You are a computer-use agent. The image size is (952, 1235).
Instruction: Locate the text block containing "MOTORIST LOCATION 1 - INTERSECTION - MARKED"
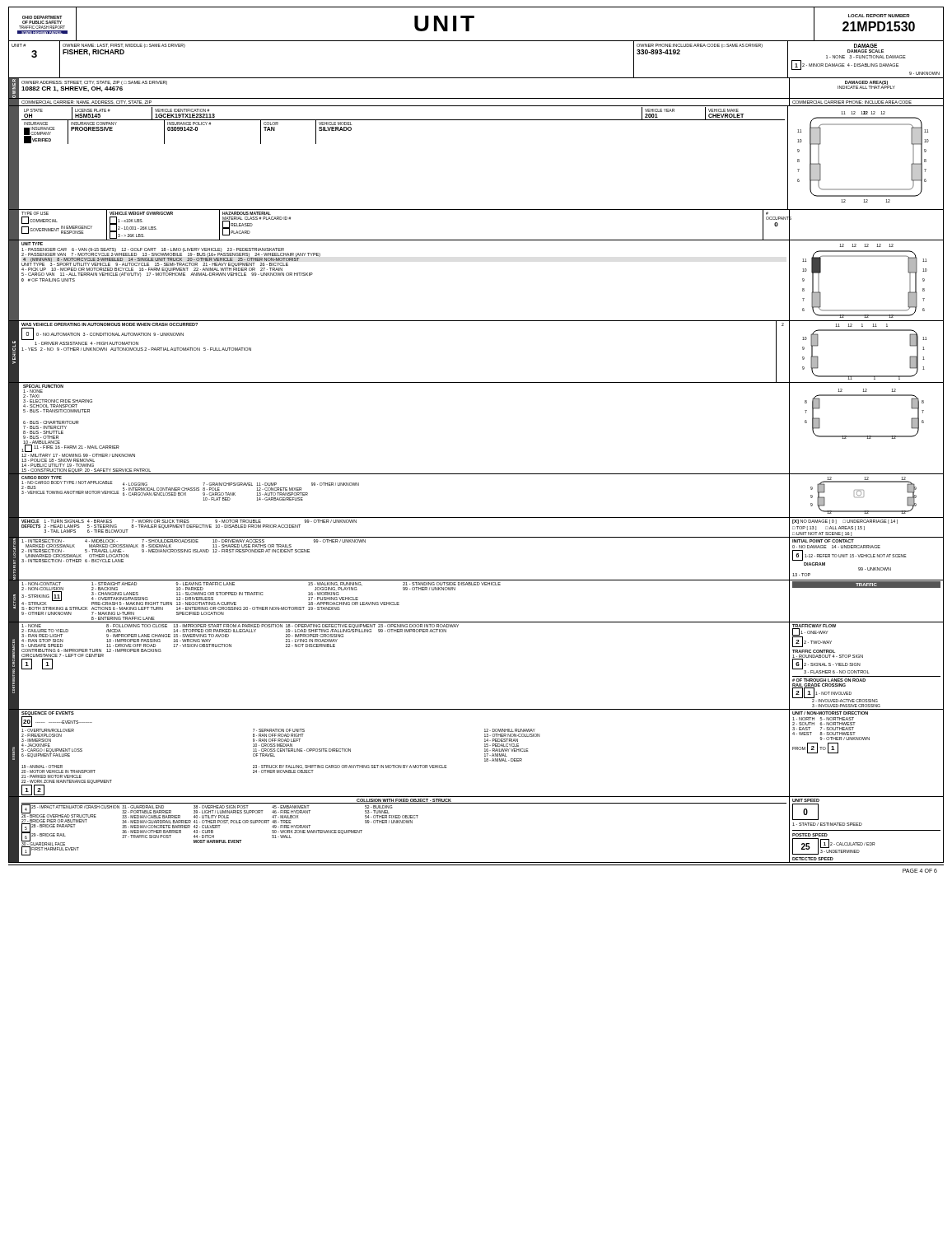coord(476,559)
